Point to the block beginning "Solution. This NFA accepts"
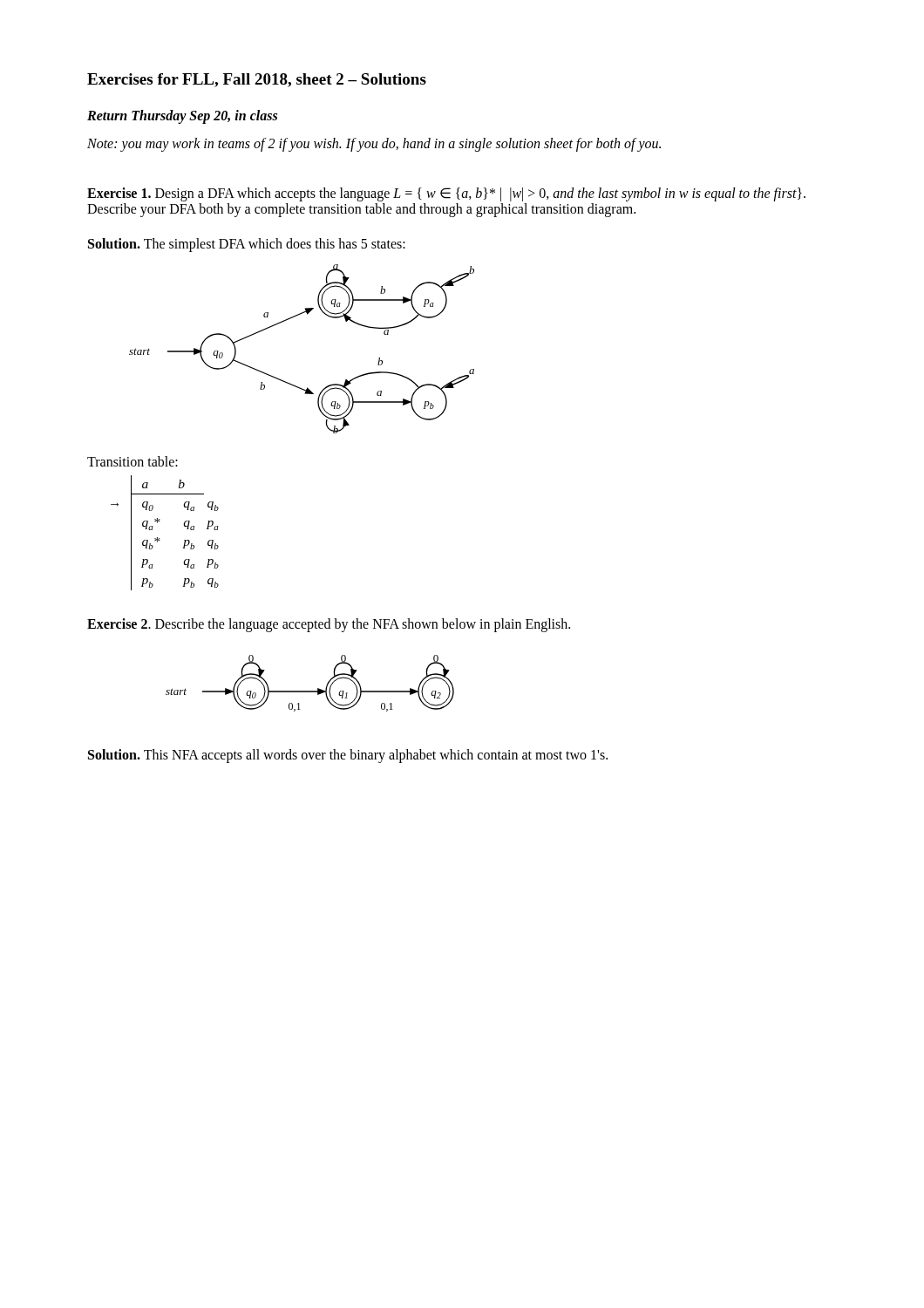Viewport: 924px width, 1308px height. click(x=348, y=755)
